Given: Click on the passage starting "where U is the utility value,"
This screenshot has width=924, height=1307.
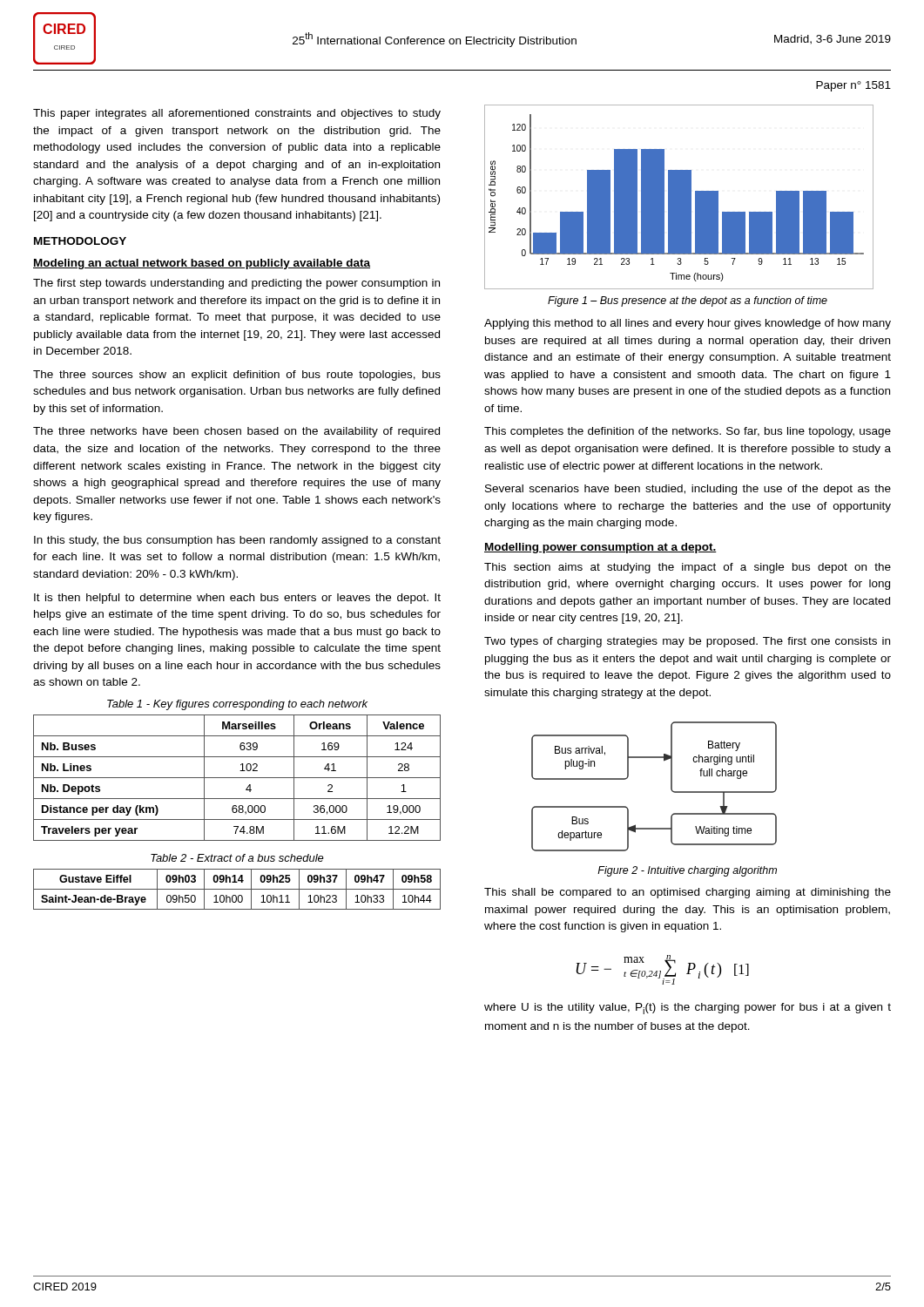Looking at the screenshot, I should click(688, 1017).
